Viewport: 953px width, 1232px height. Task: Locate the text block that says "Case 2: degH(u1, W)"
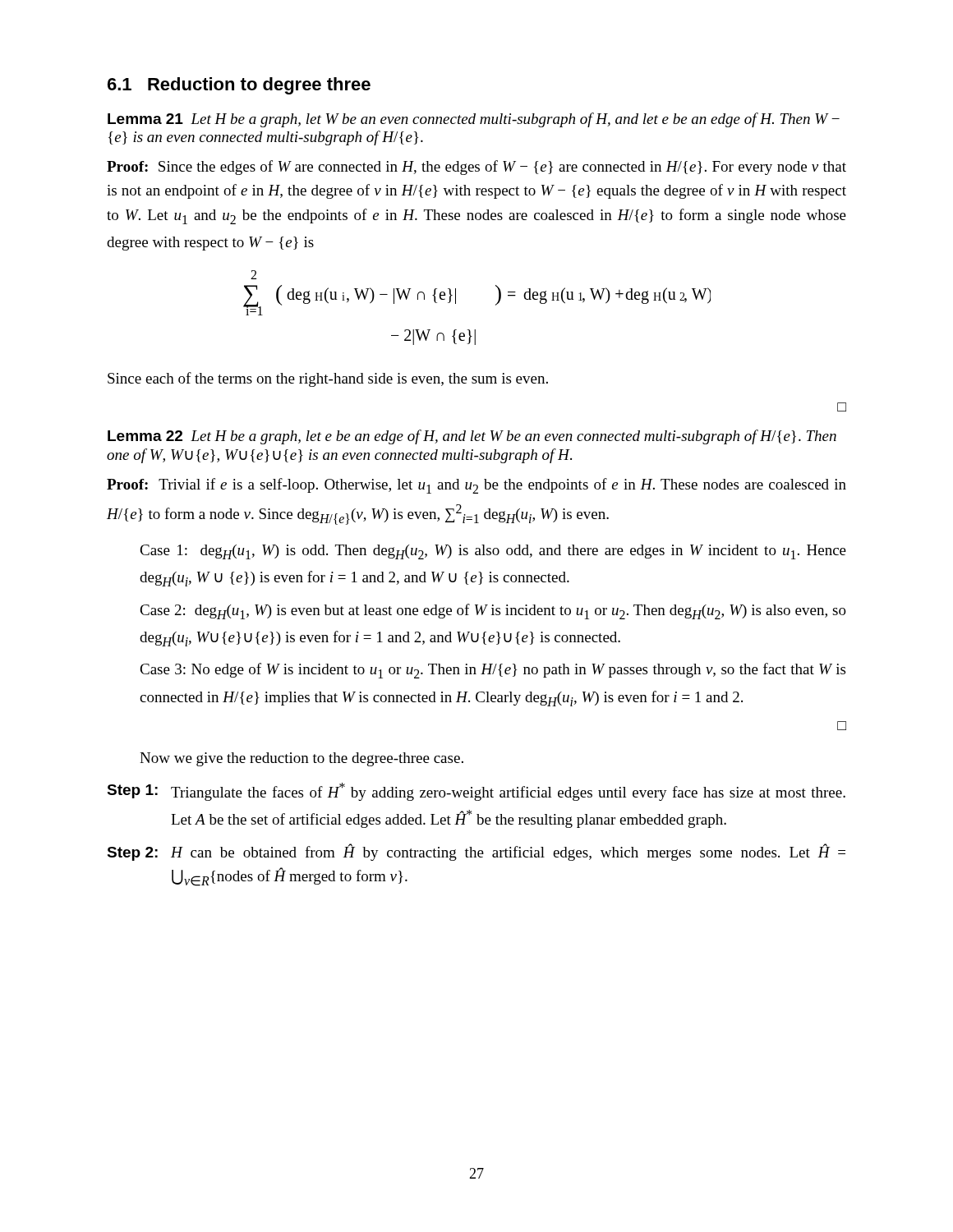click(493, 625)
